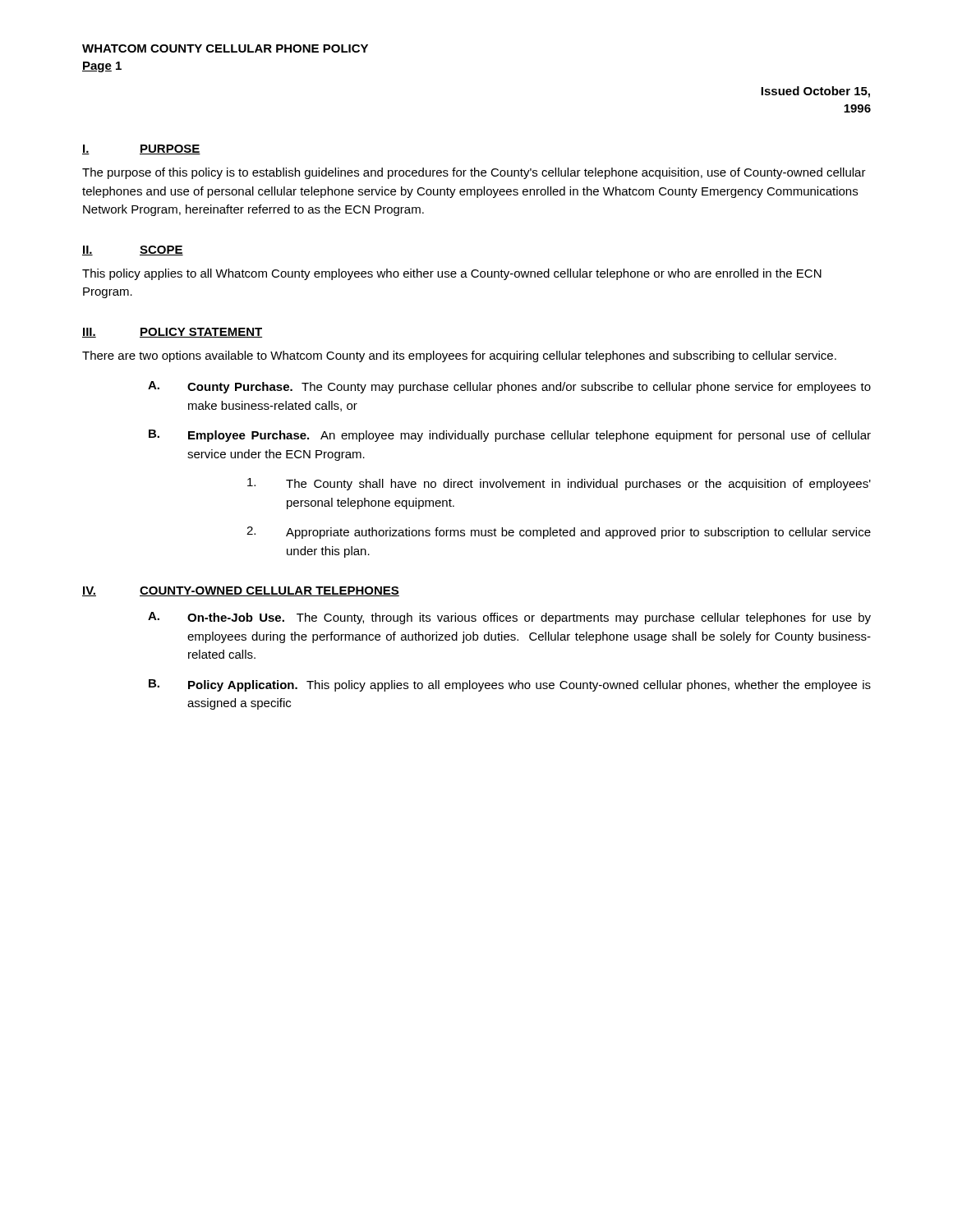
Task: Point to the block starting "The purpose of"
Action: click(x=474, y=191)
